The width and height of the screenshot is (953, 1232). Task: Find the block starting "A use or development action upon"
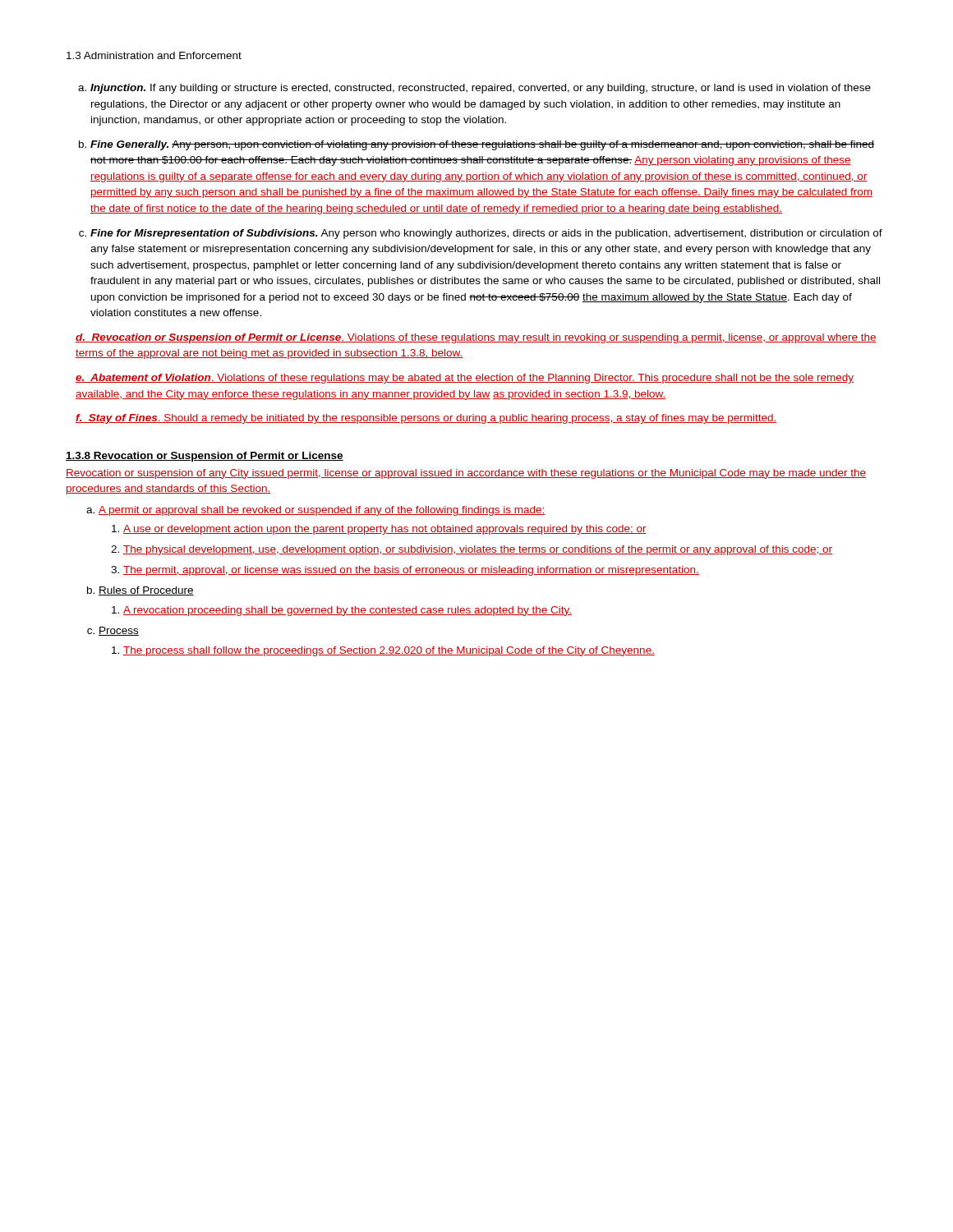(x=385, y=529)
